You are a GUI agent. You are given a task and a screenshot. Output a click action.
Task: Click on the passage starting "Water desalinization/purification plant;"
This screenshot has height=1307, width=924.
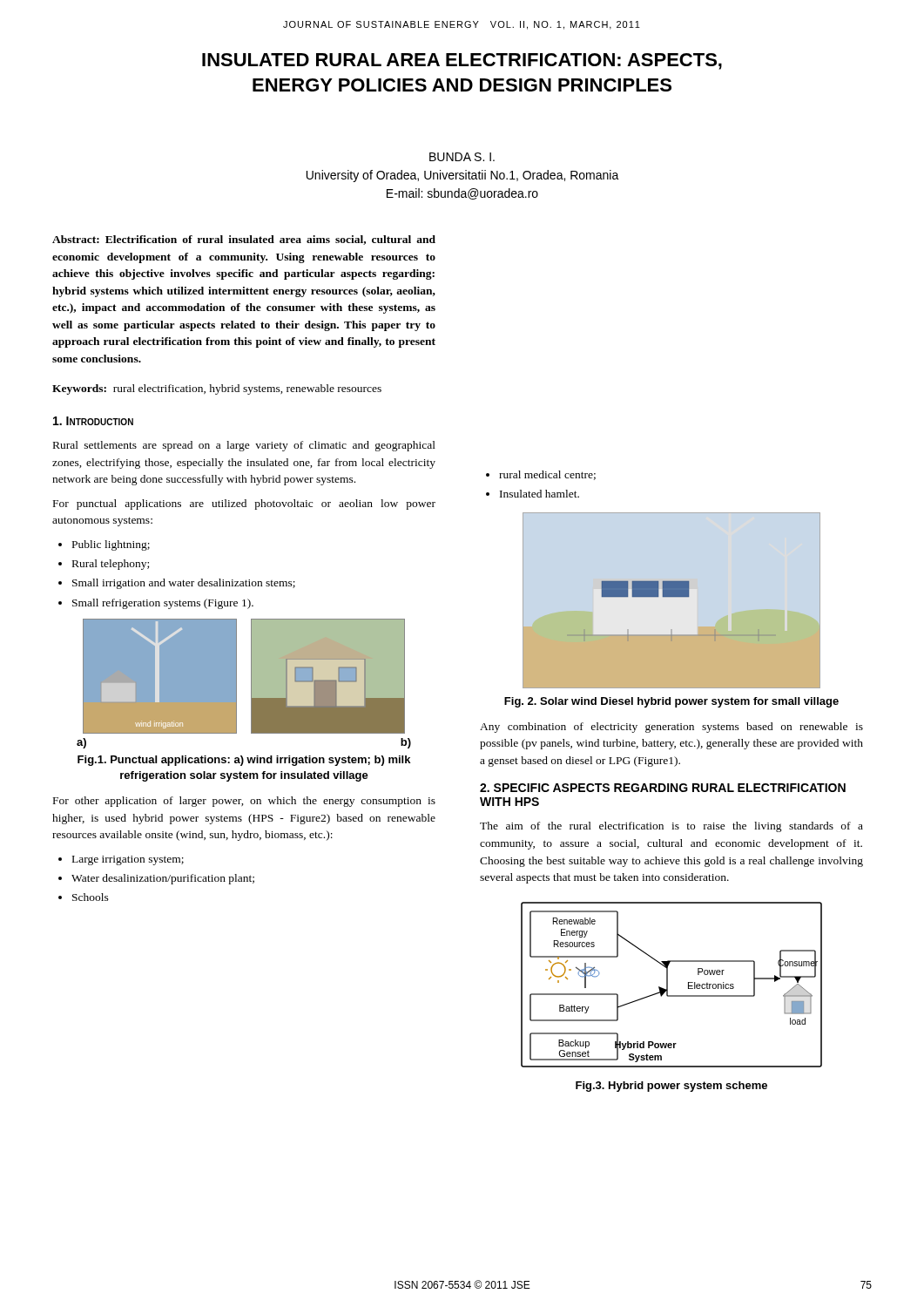(163, 878)
